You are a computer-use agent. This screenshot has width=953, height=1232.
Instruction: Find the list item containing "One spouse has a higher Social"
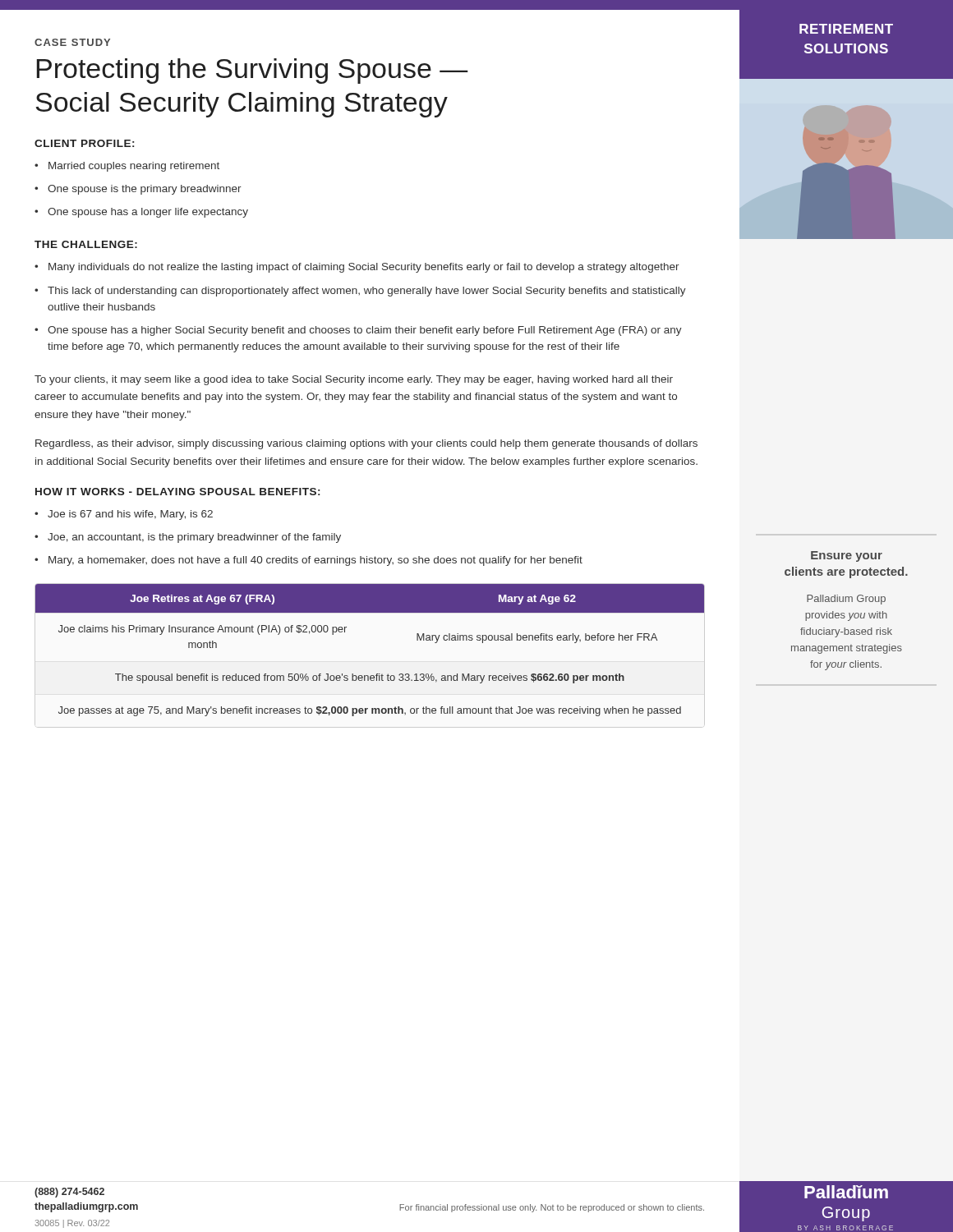tap(365, 338)
